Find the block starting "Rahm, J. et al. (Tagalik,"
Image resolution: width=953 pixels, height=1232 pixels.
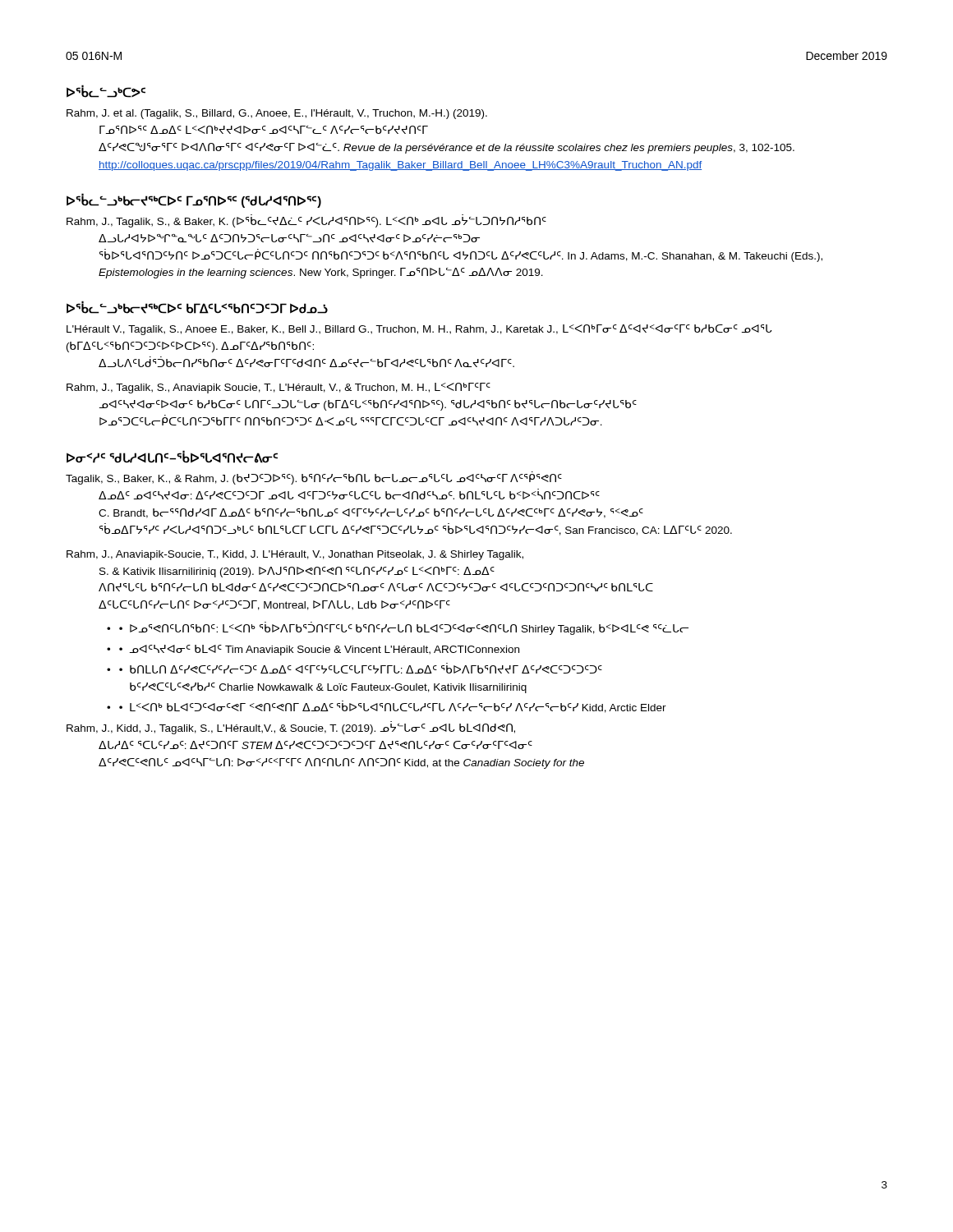click(x=476, y=140)
